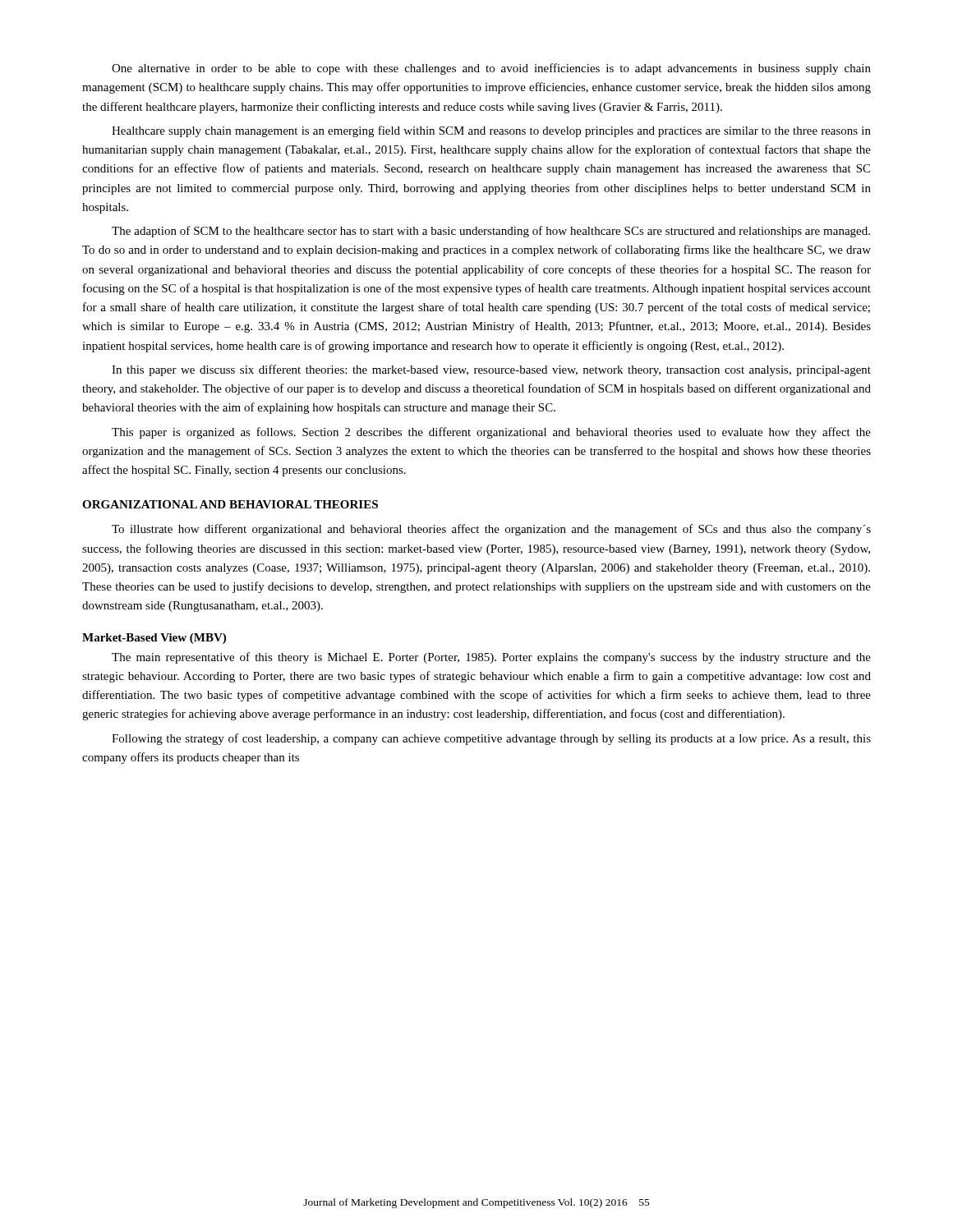Locate the block of text that opens with "One alternative in order to be able to"
Viewport: 953px width, 1232px height.
click(x=476, y=270)
